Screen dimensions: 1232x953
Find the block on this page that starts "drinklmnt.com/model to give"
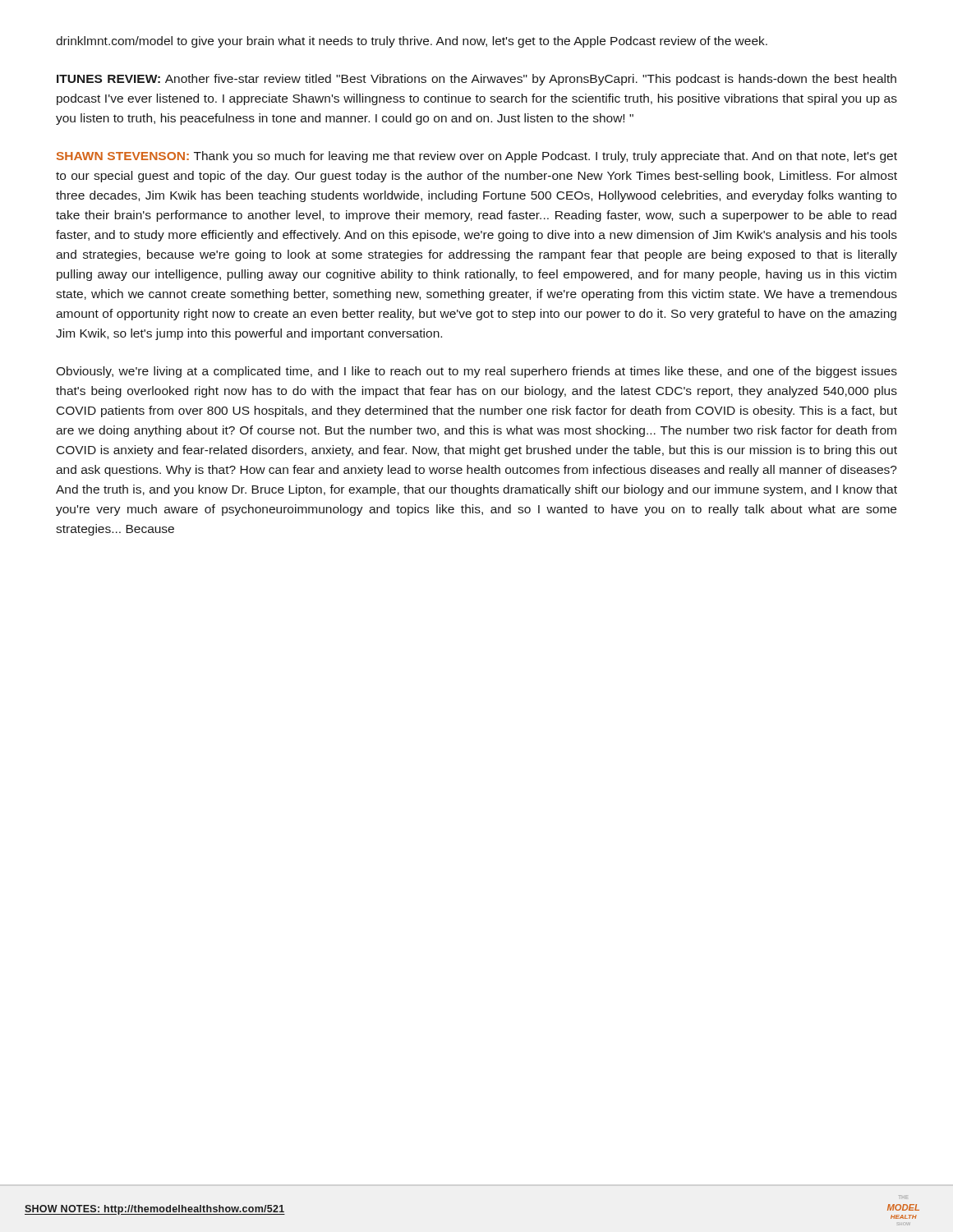click(412, 41)
